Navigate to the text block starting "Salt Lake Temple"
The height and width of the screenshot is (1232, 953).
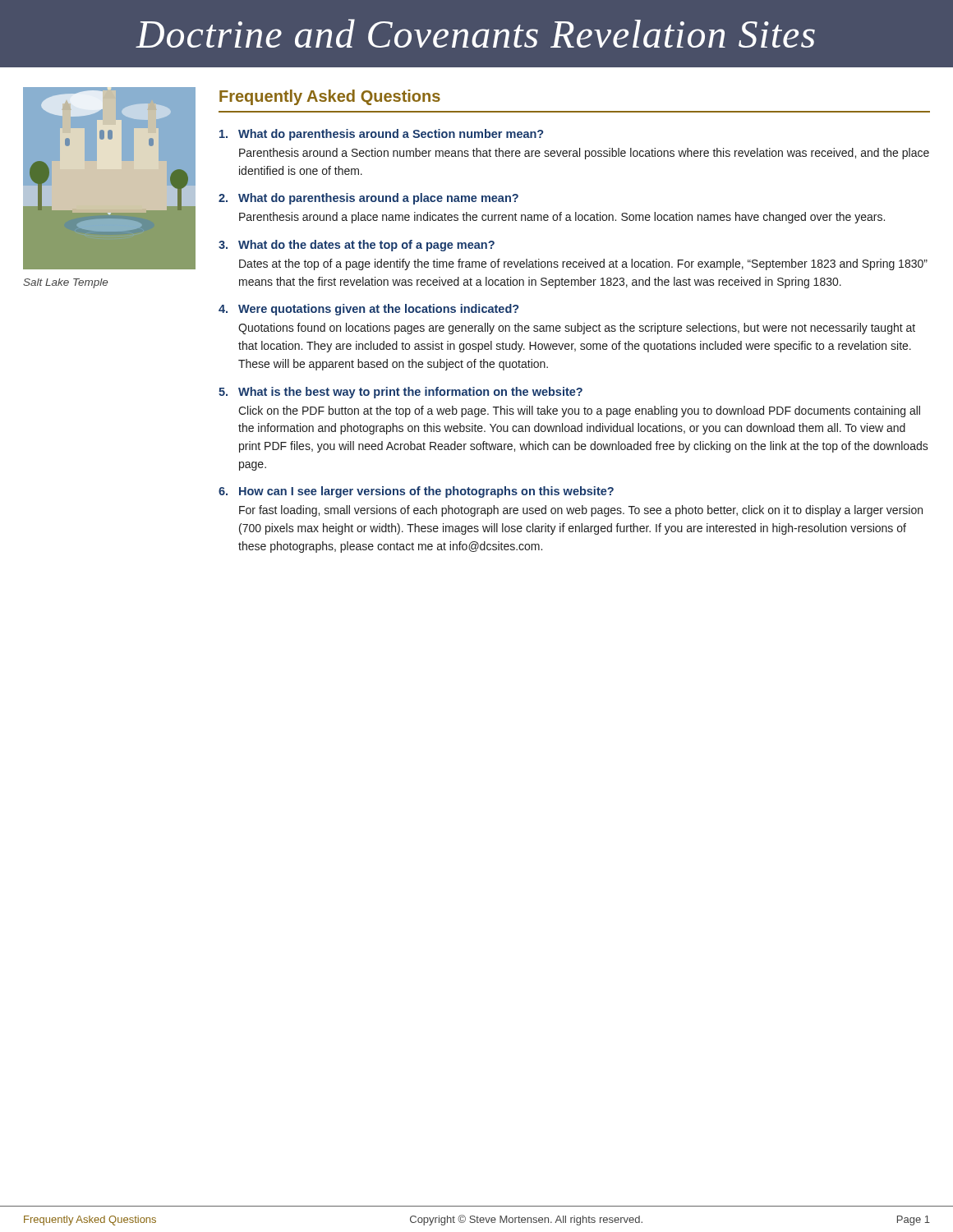pos(66,282)
